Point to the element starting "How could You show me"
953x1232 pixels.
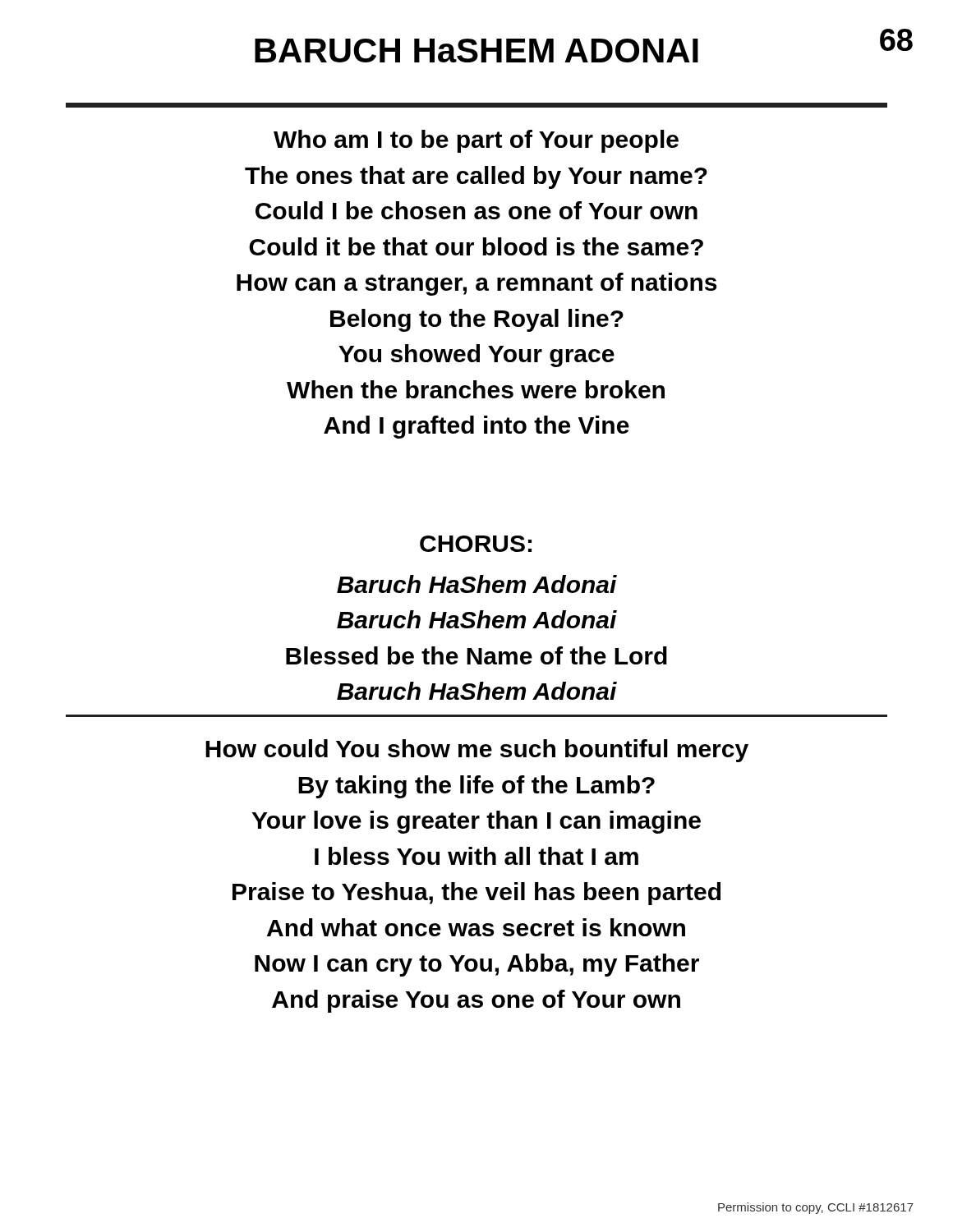click(476, 874)
